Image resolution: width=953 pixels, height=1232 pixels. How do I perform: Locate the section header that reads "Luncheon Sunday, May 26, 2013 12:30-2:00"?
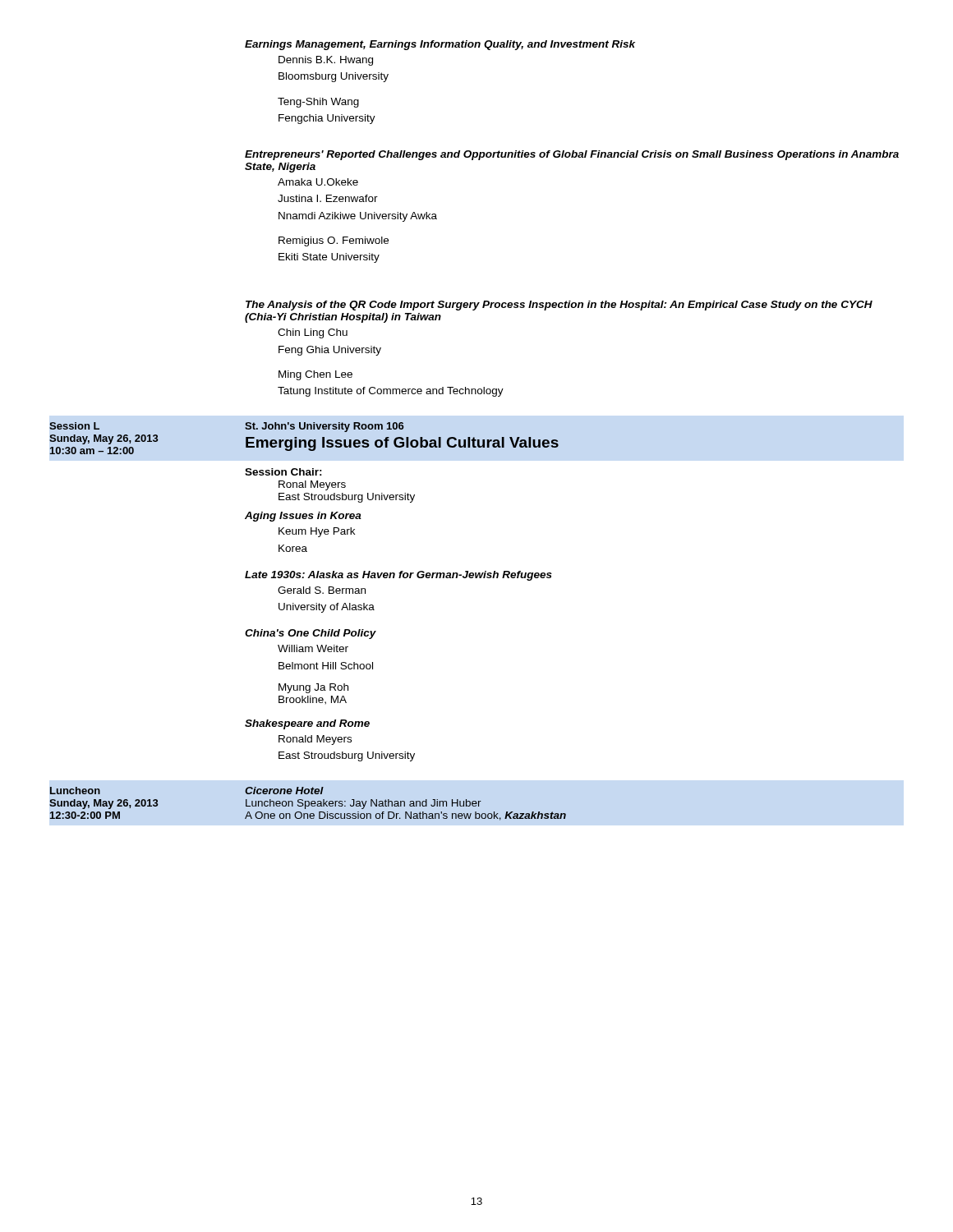click(x=476, y=803)
